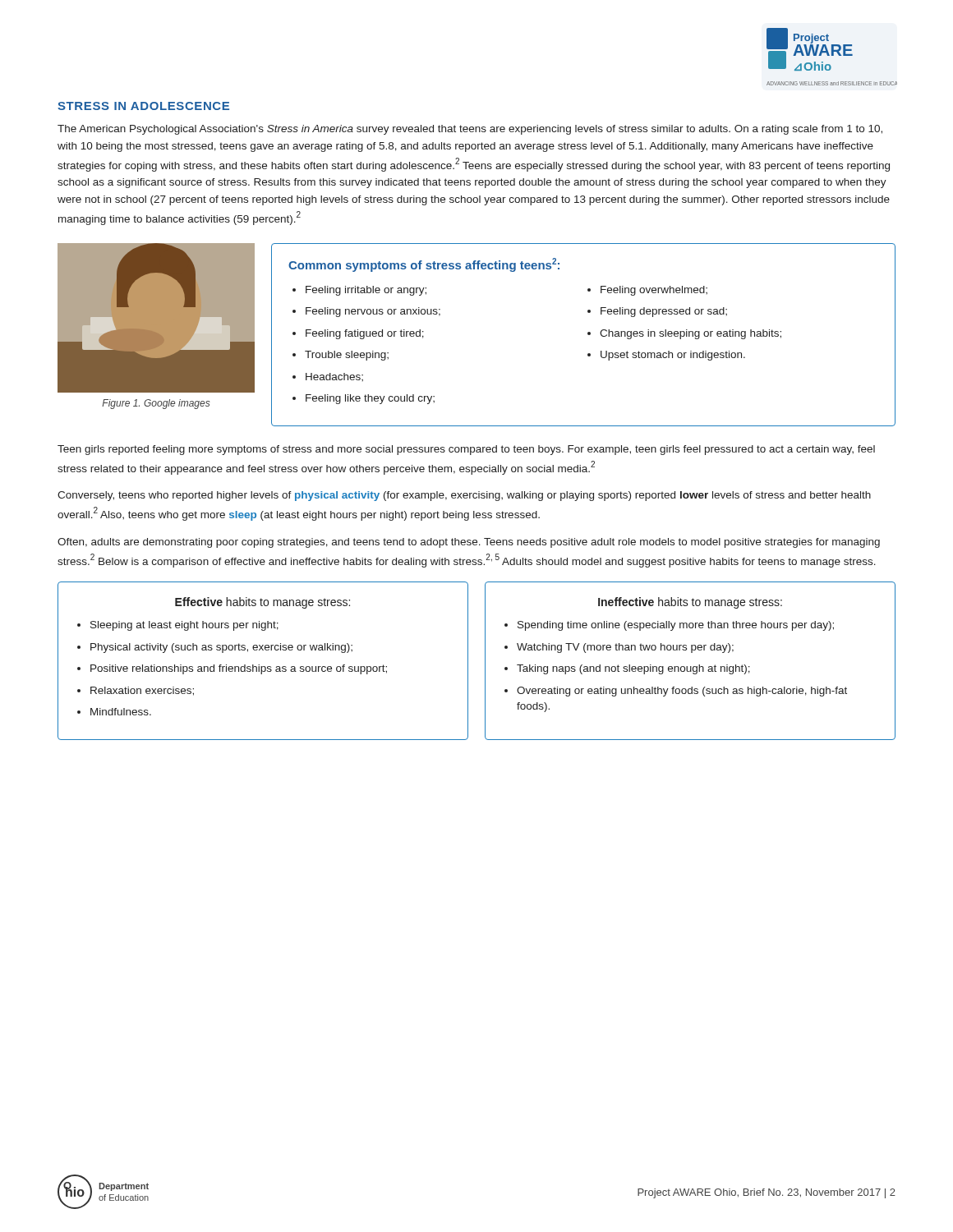Find the list item containing "Ineffective habits to manage"

(690, 655)
